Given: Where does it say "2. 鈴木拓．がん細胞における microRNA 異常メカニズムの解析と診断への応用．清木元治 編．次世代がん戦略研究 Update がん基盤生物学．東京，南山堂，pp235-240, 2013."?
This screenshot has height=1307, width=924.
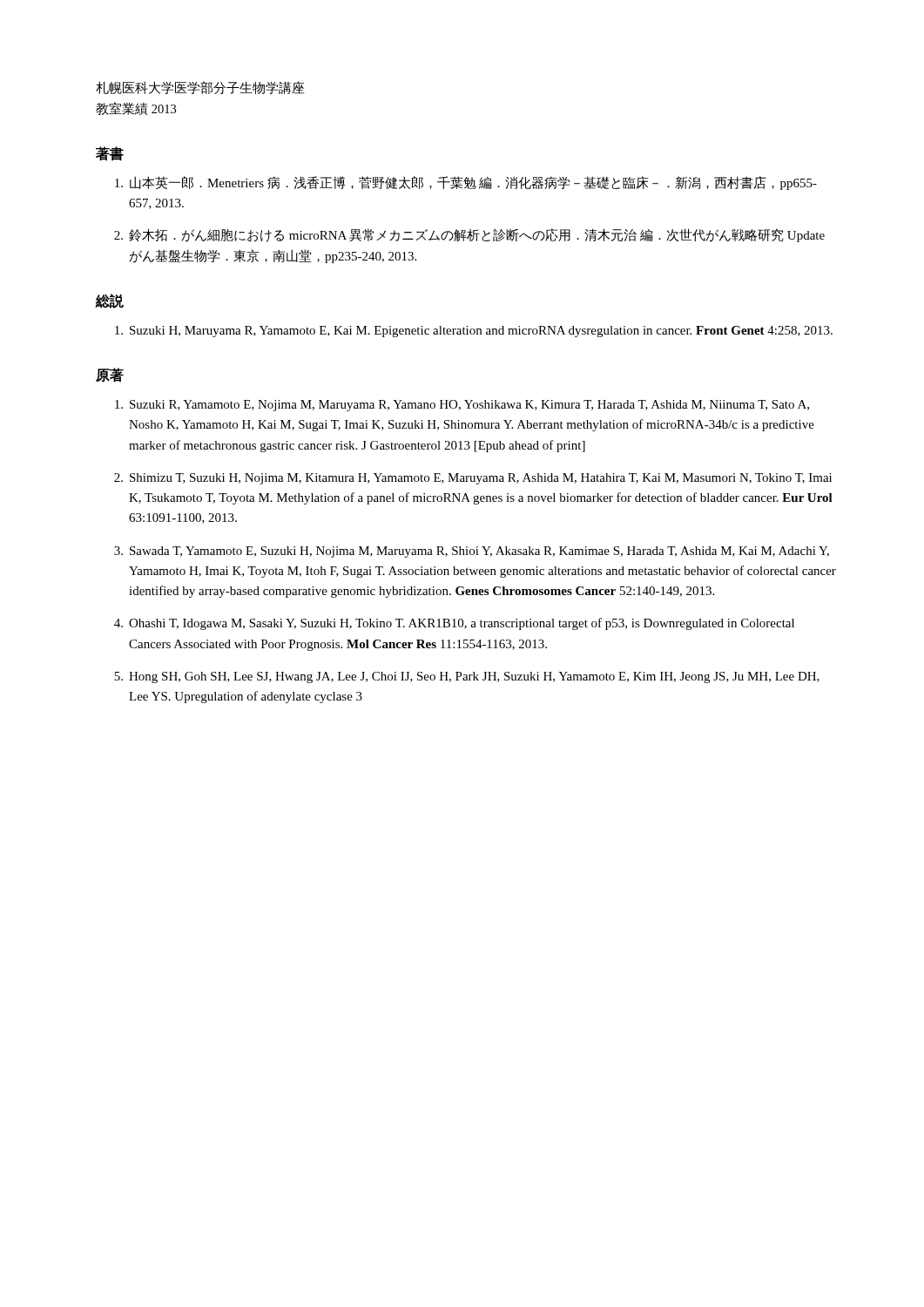Looking at the screenshot, I should coord(466,246).
